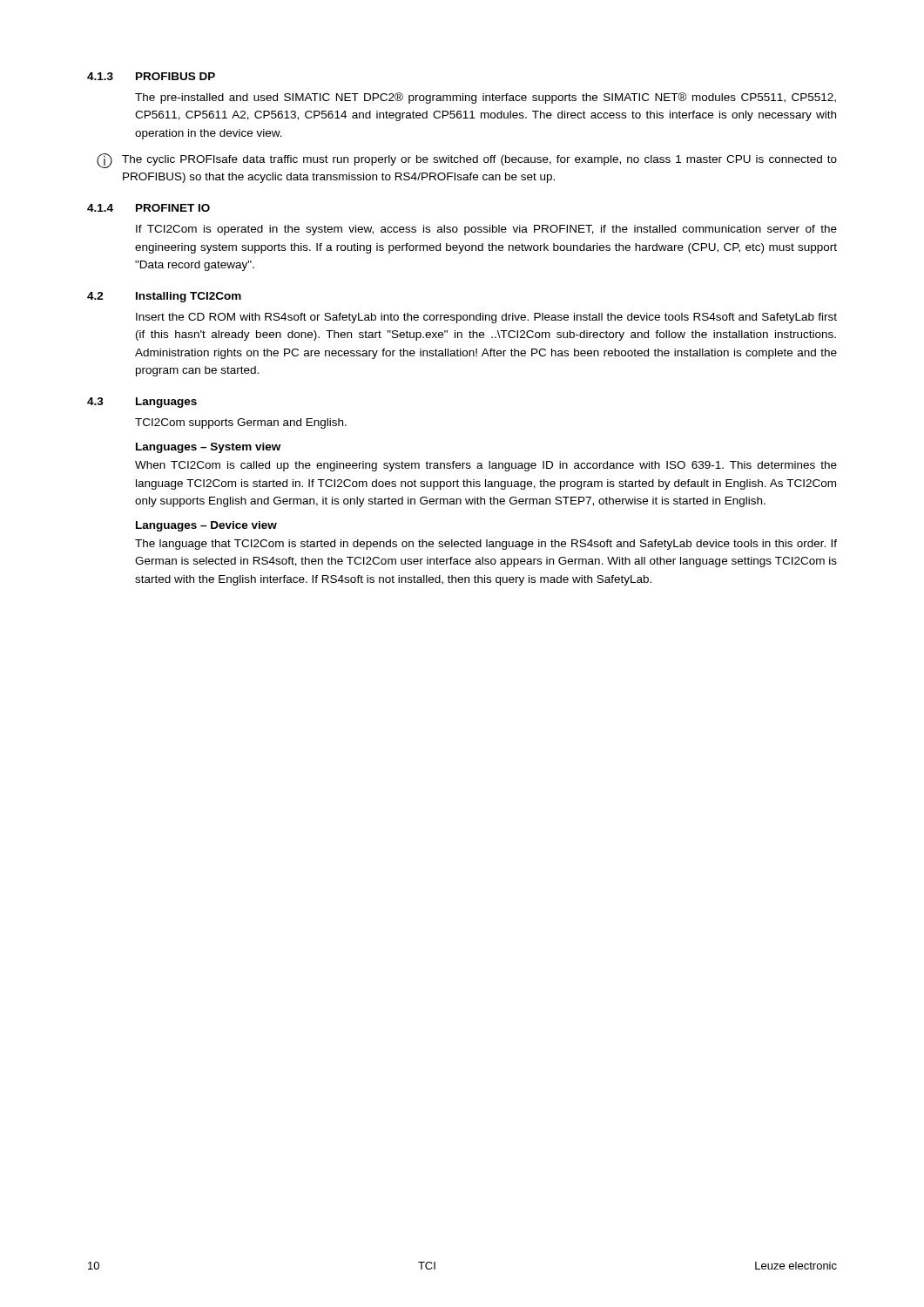Image resolution: width=924 pixels, height=1307 pixels.
Task: Select the section header with the text "4.1.3 PROFIBUS DP"
Action: pos(151,76)
